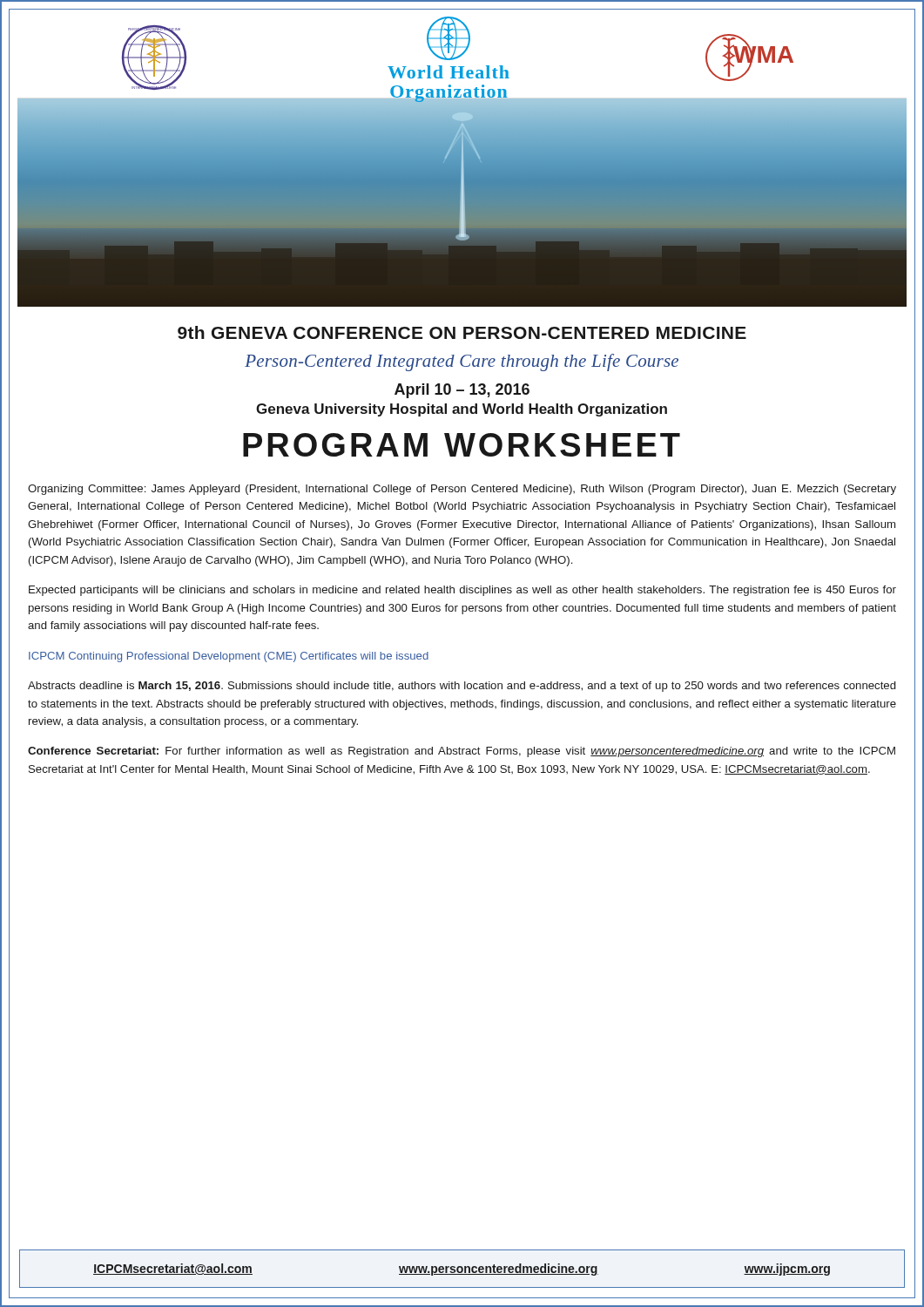Viewport: 924px width, 1307px height.
Task: Find the photo
Action: tap(462, 202)
